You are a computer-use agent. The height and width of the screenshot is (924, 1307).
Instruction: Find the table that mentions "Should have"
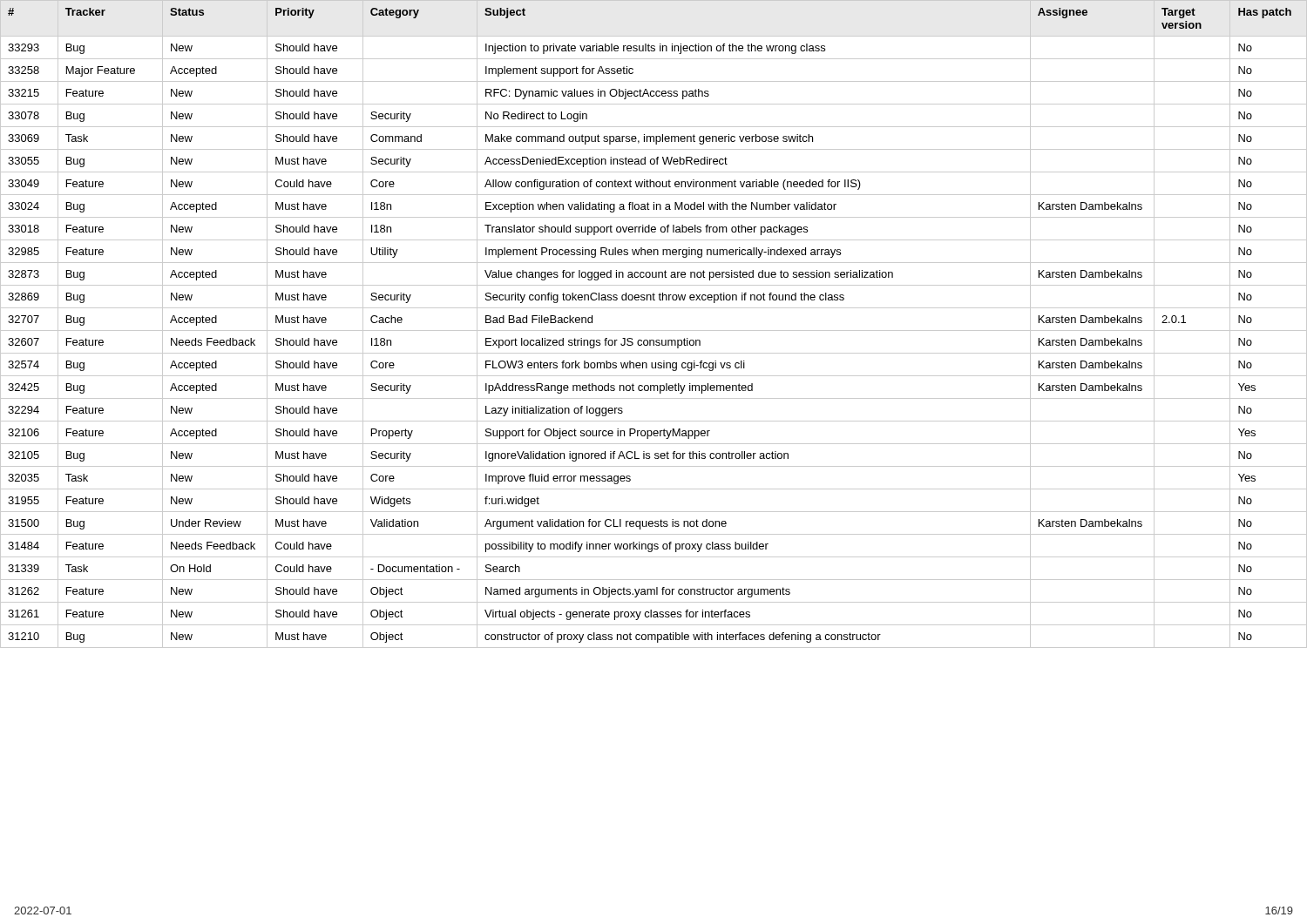654,324
